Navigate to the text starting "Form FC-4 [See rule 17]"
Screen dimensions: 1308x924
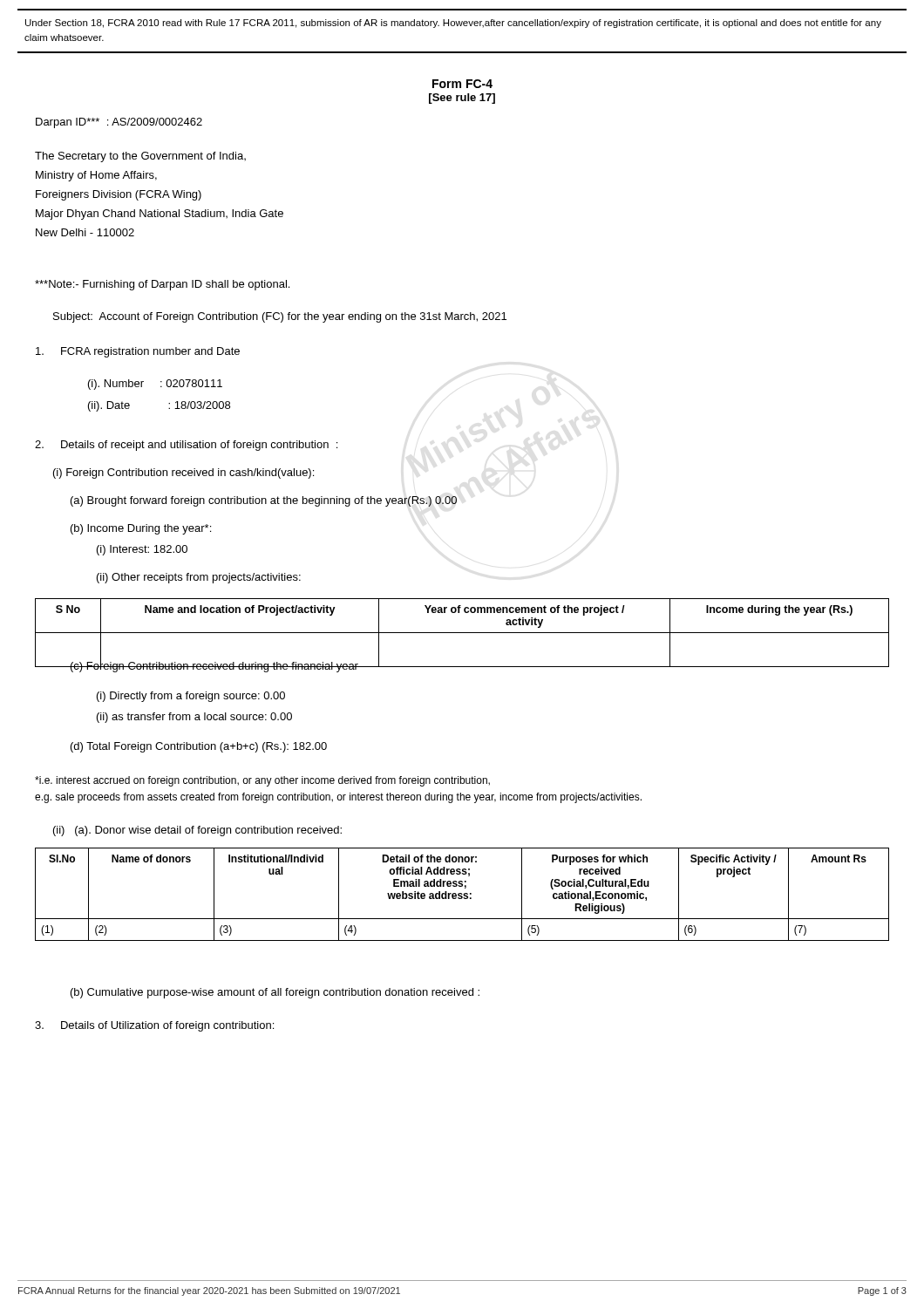(462, 90)
